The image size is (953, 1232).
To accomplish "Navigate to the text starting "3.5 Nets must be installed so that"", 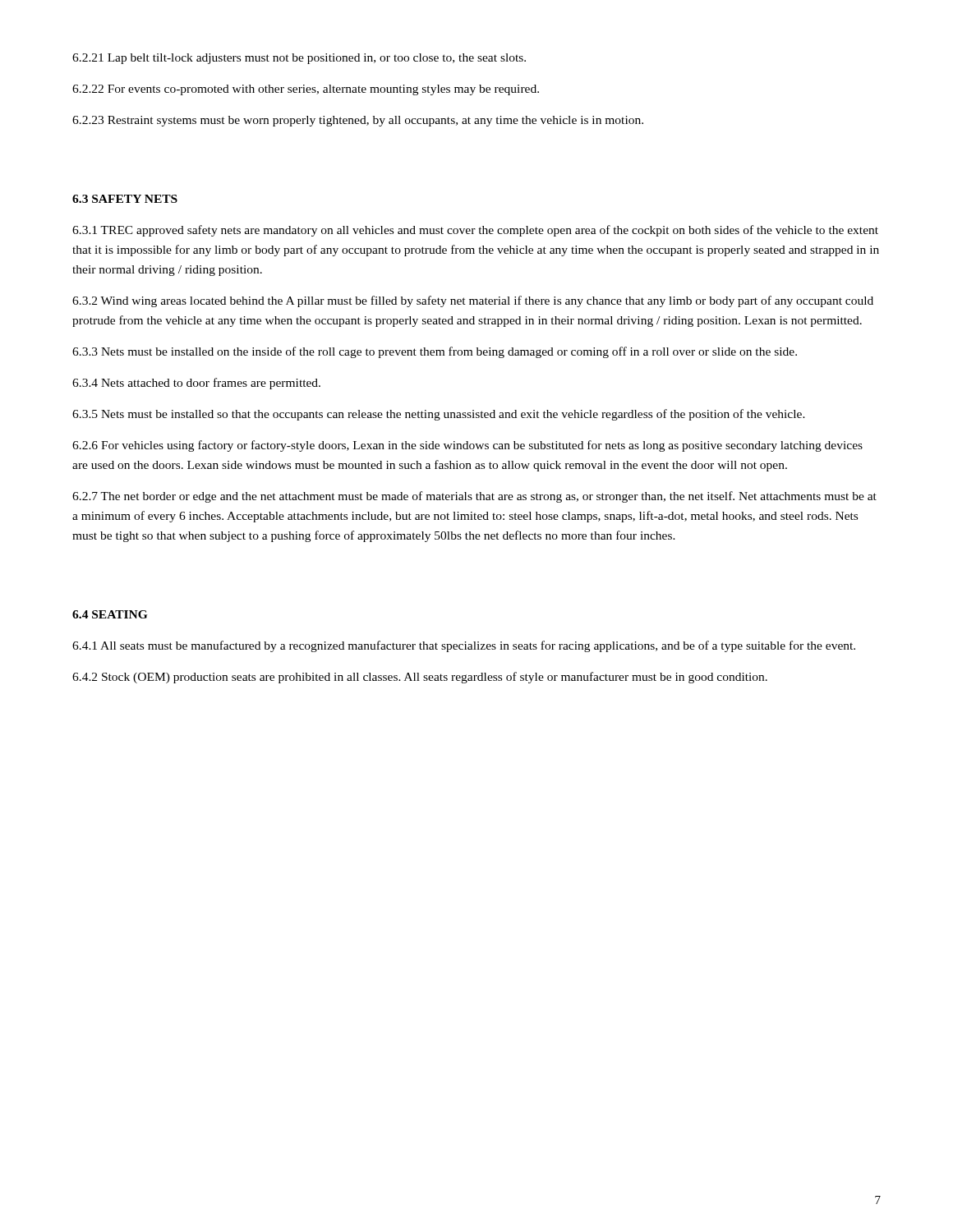I will pyautogui.click(x=439, y=414).
